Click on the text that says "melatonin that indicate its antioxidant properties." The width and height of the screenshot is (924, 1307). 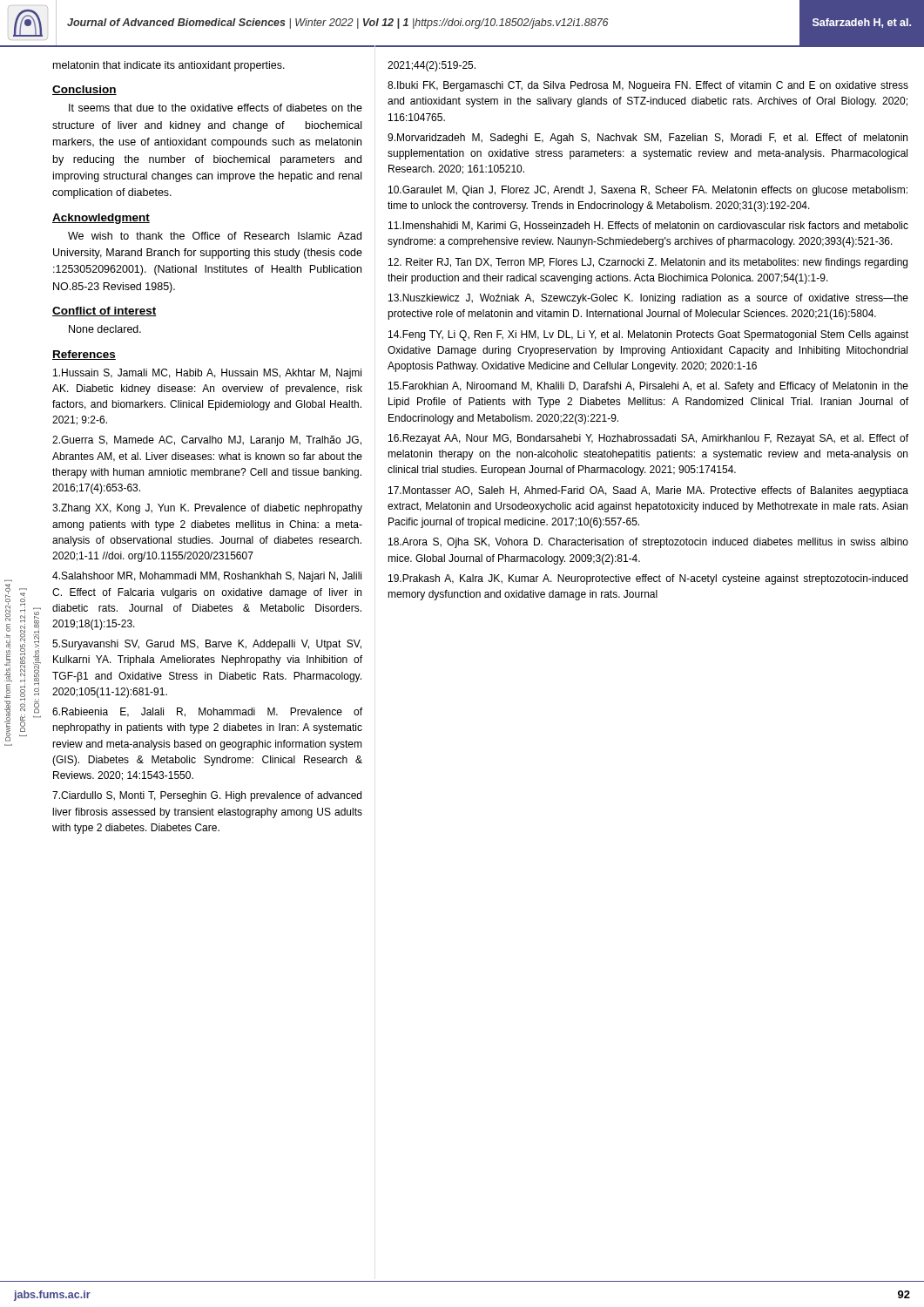[x=169, y=65]
